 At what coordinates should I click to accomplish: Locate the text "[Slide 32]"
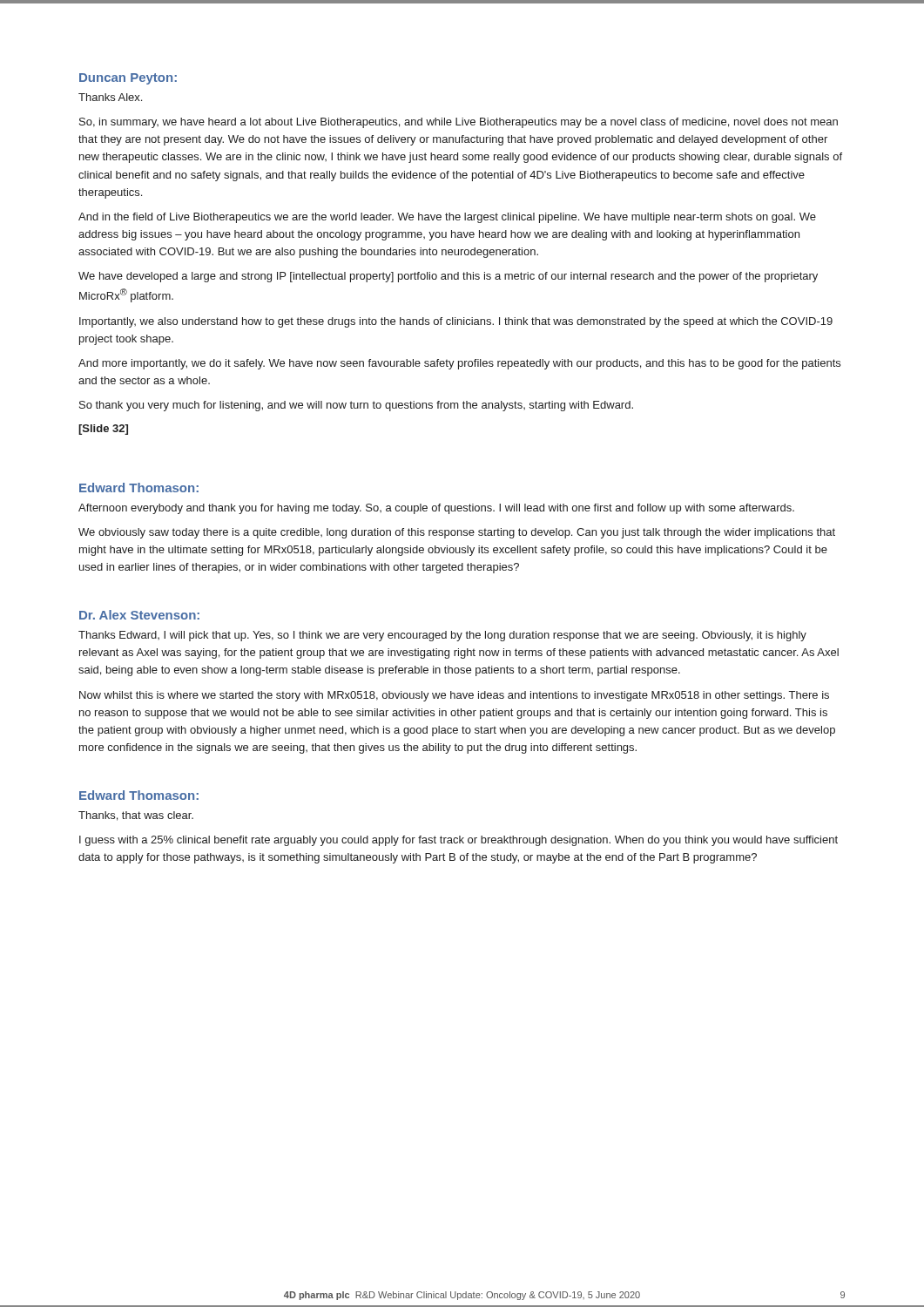pyautogui.click(x=104, y=428)
